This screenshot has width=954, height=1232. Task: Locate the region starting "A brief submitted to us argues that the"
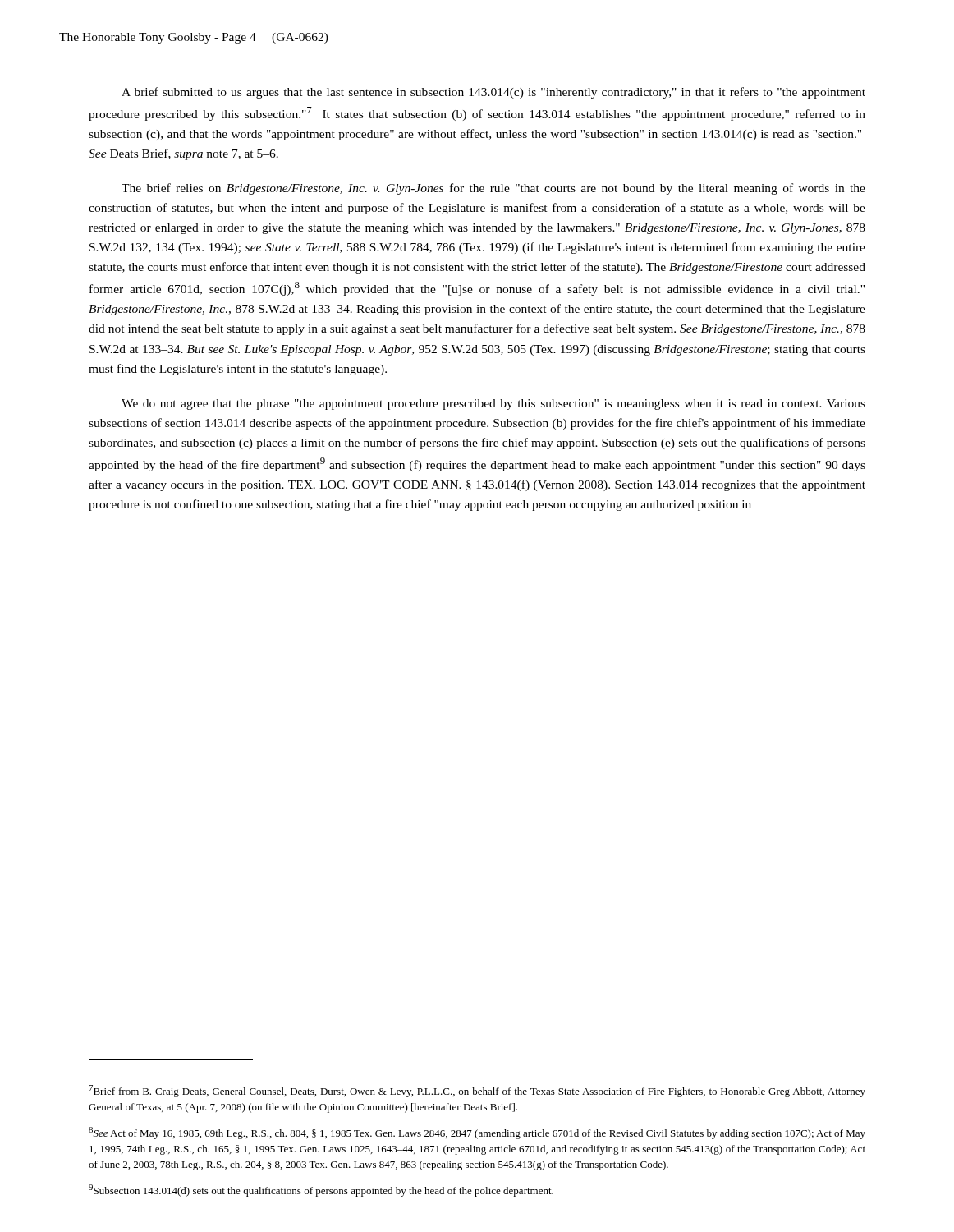(x=477, y=122)
